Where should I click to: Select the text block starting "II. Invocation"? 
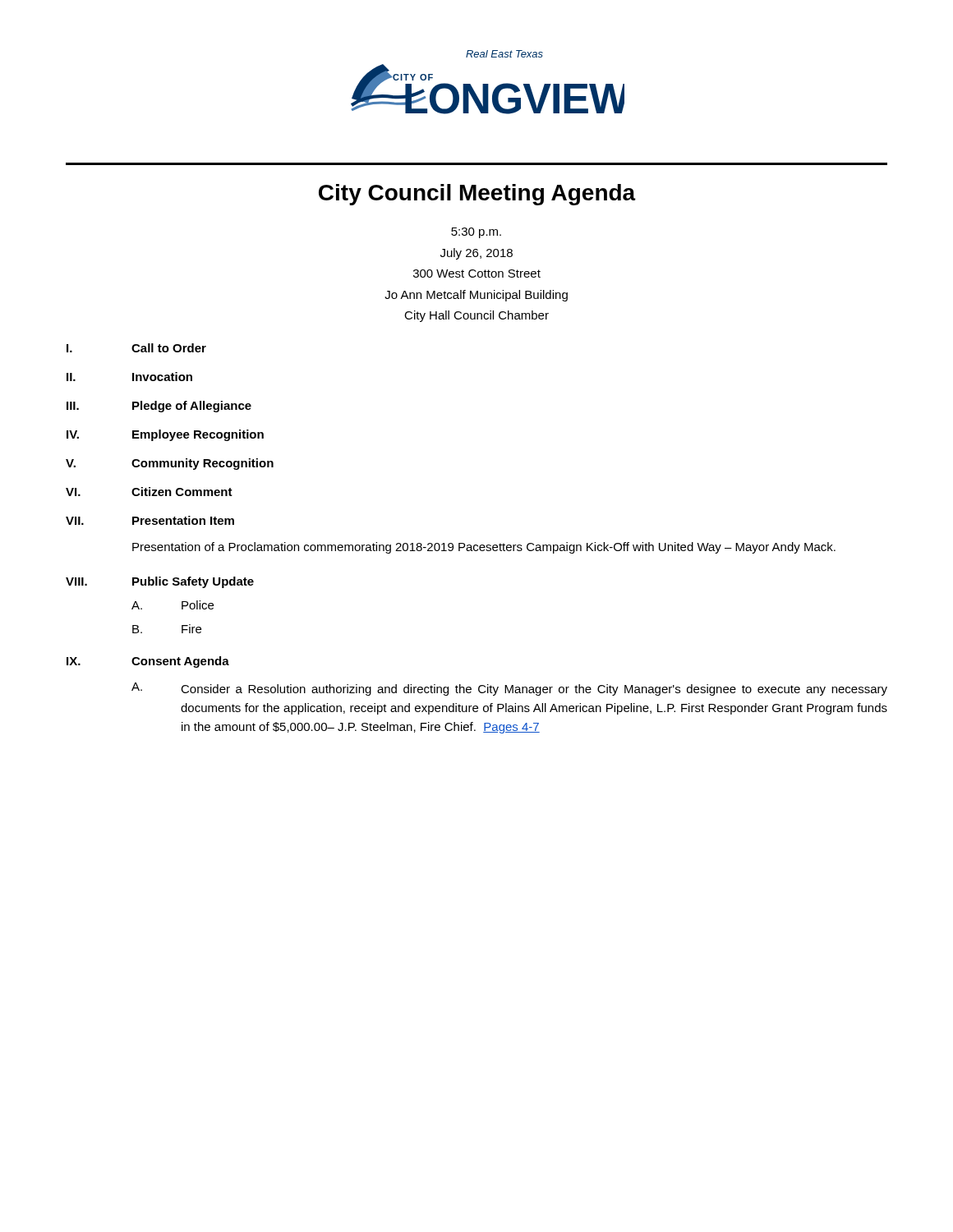(129, 376)
